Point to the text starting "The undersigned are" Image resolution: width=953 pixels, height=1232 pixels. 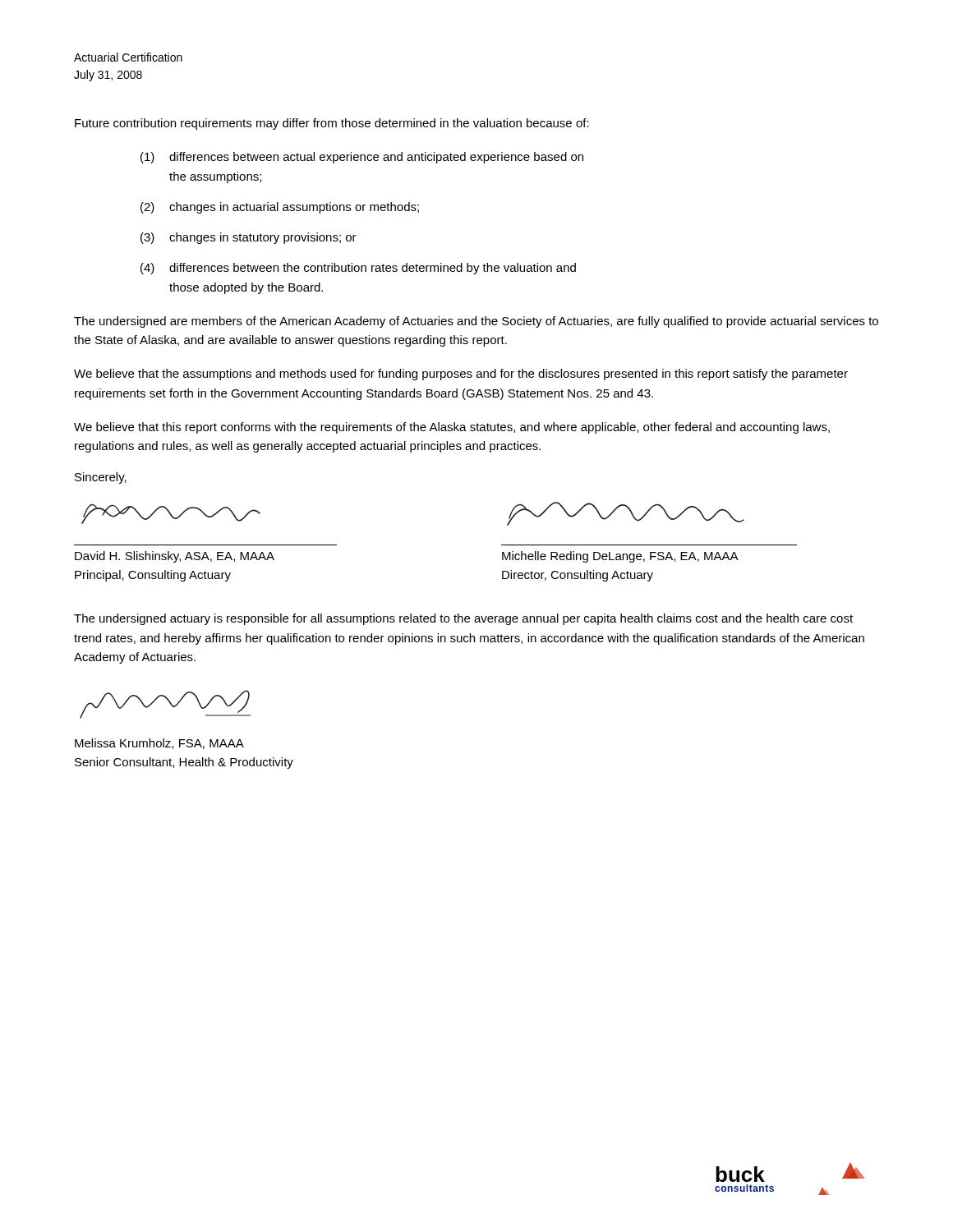(x=476, y=330)
